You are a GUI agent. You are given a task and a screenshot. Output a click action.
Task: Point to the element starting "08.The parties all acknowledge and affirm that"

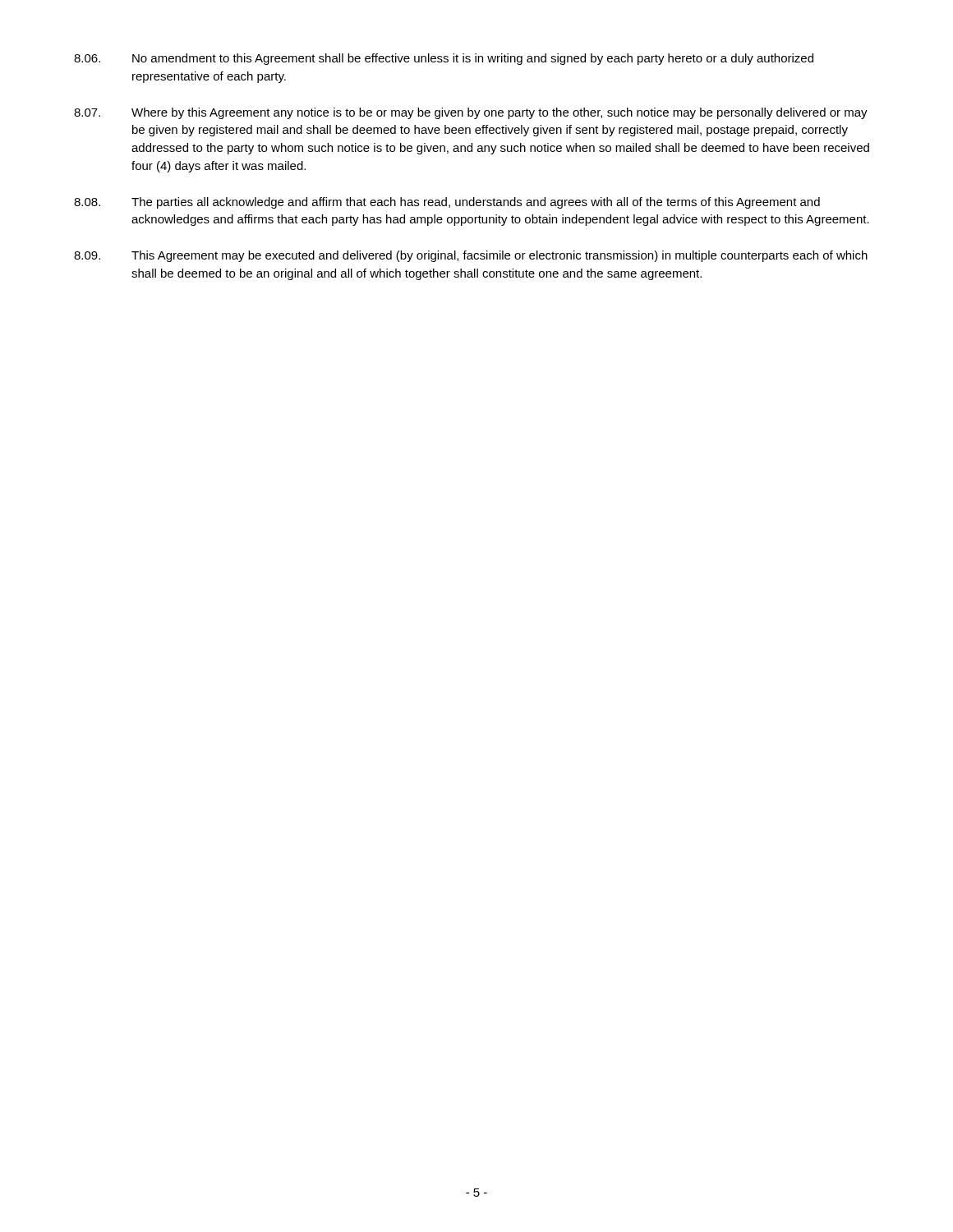(x=475, y=210)
